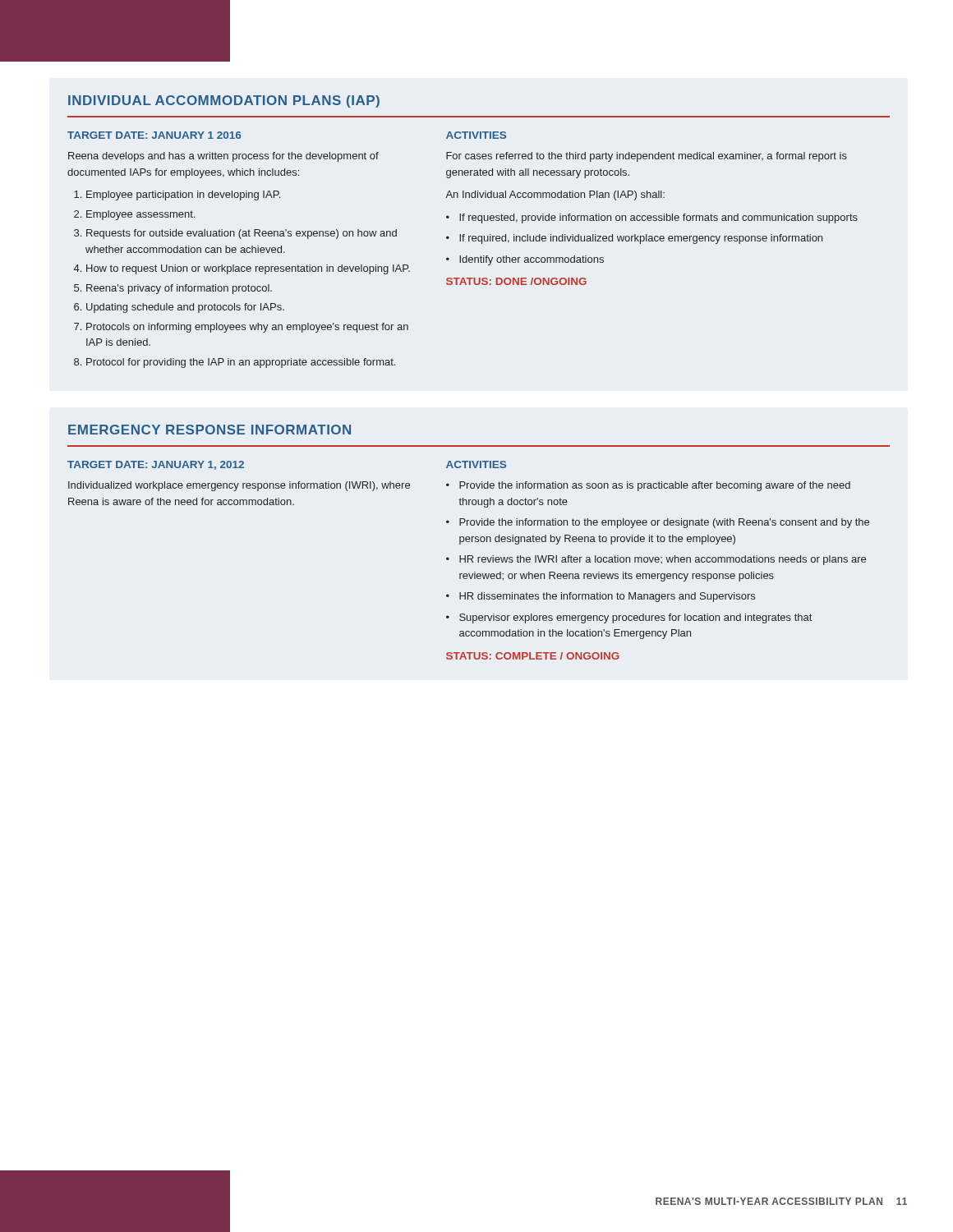The width and height of the screenshot is (953, 1232).
Task: Select the block starting "Protocol for providing the IAP in an appropriate"
Action: coord(253,362)
